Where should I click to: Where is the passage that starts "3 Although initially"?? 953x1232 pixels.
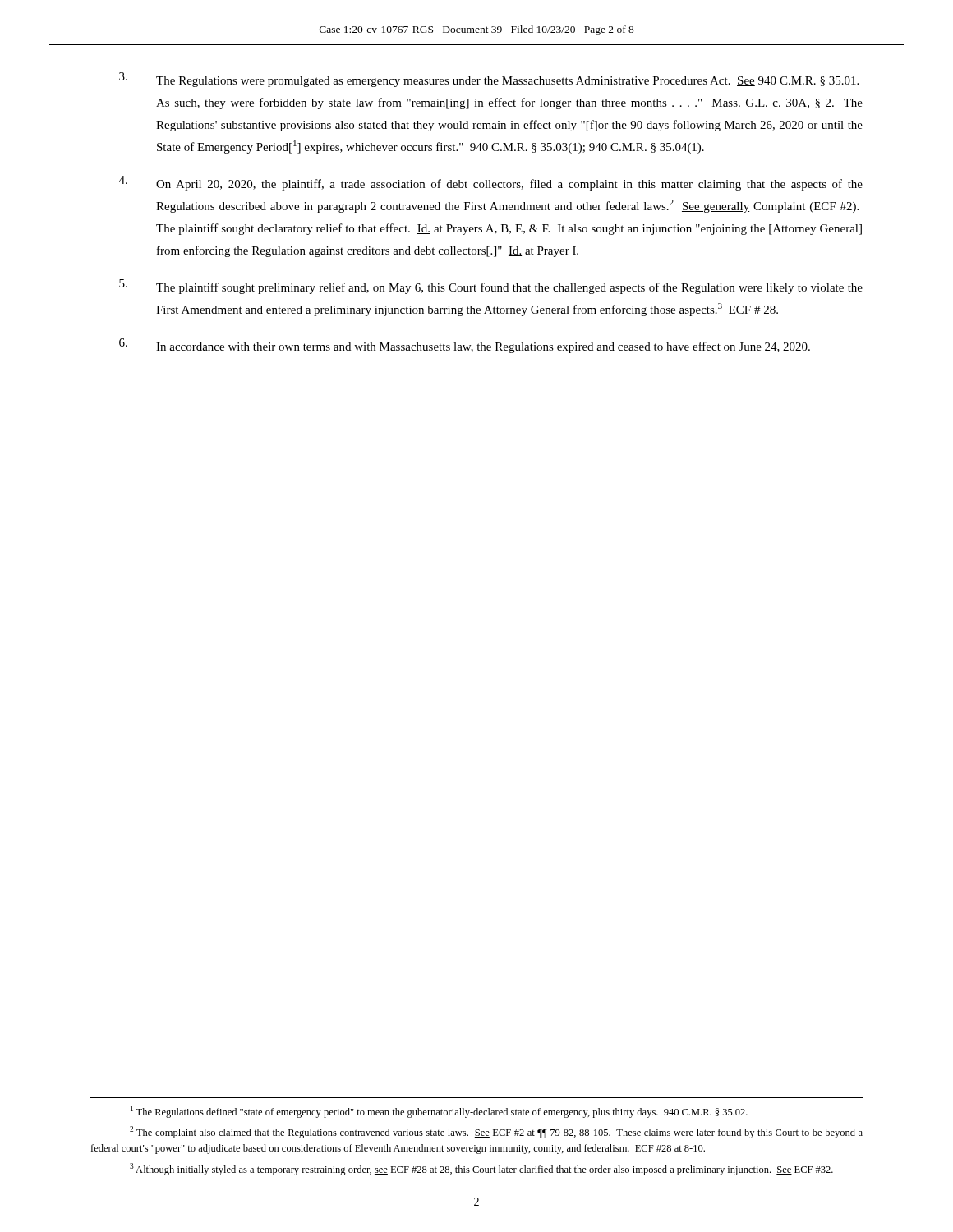click(462, 1170)
